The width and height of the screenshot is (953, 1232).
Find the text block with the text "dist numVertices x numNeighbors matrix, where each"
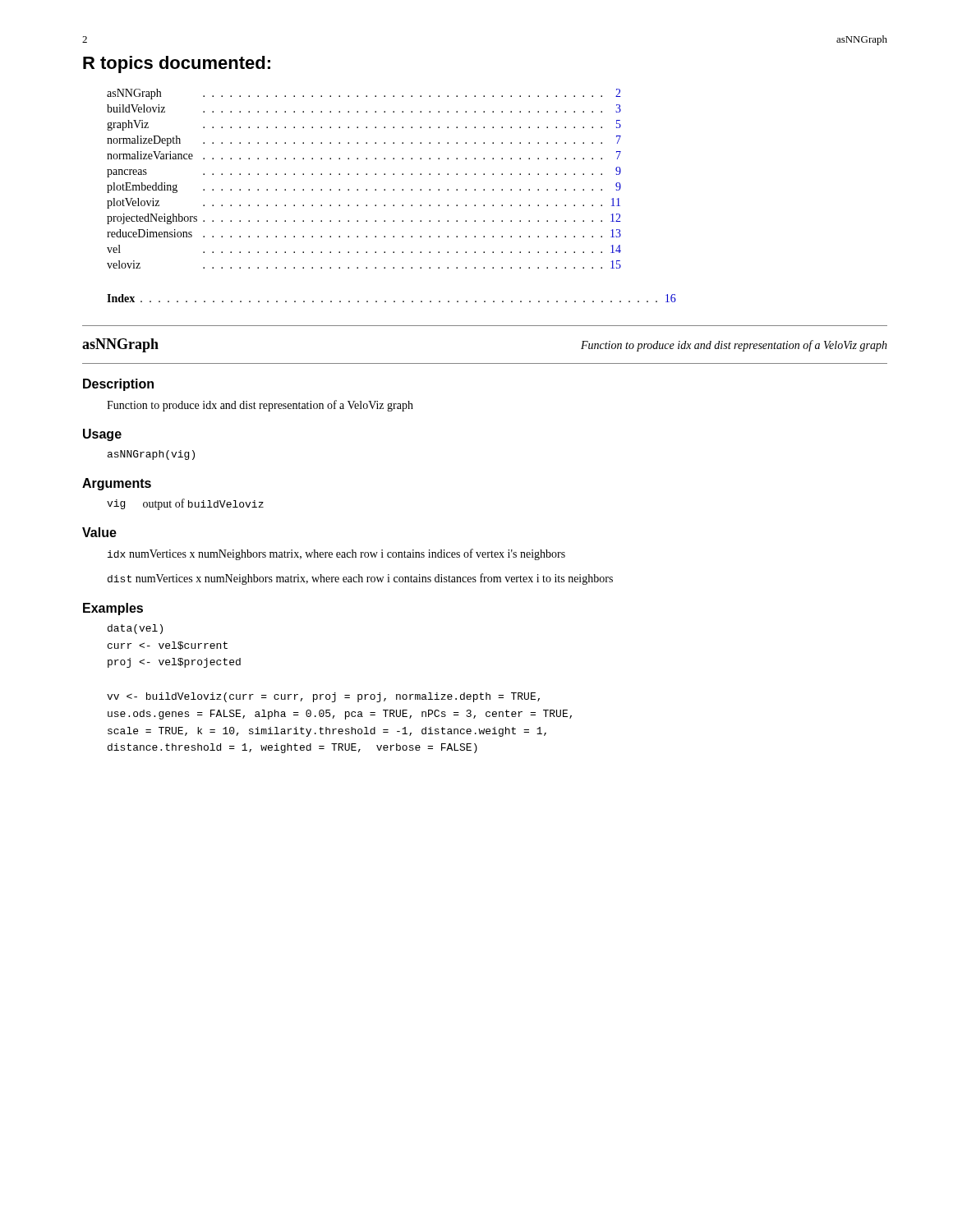360,579
